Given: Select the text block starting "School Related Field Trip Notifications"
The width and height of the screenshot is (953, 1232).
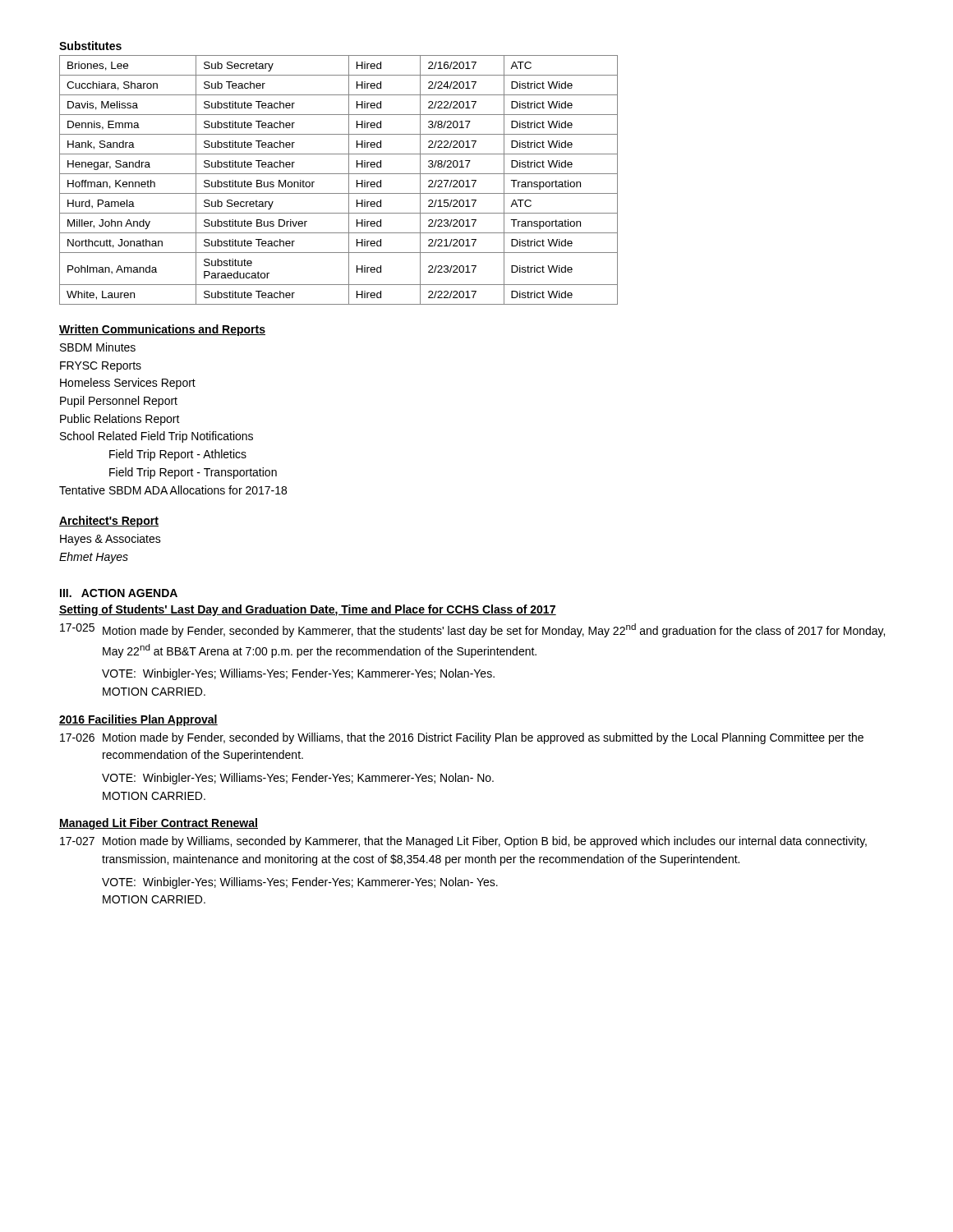Looking at the screenshot, I should (x=156, y=436).
